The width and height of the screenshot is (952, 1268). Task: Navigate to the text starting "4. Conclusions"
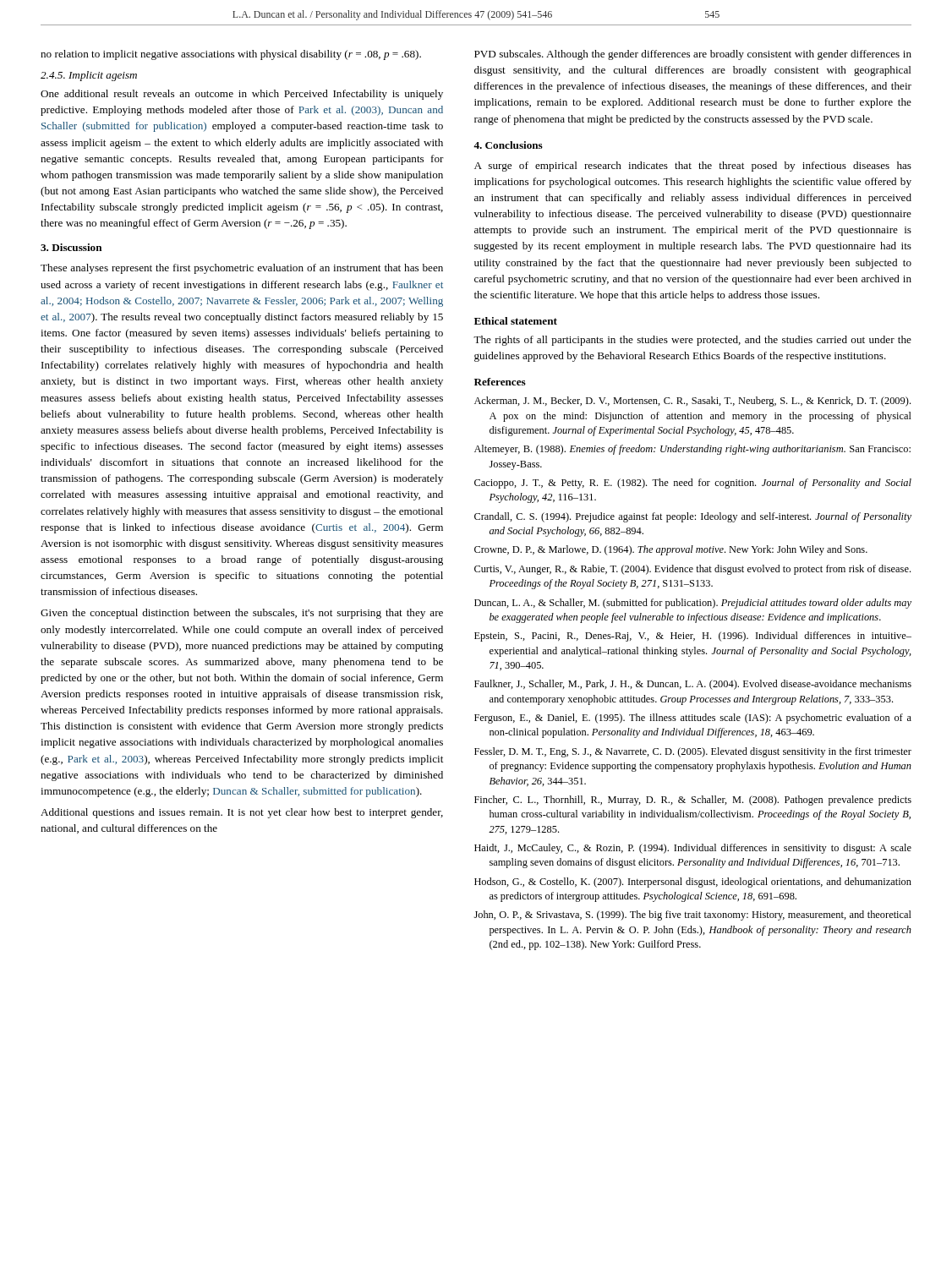[x=508, y=145]
